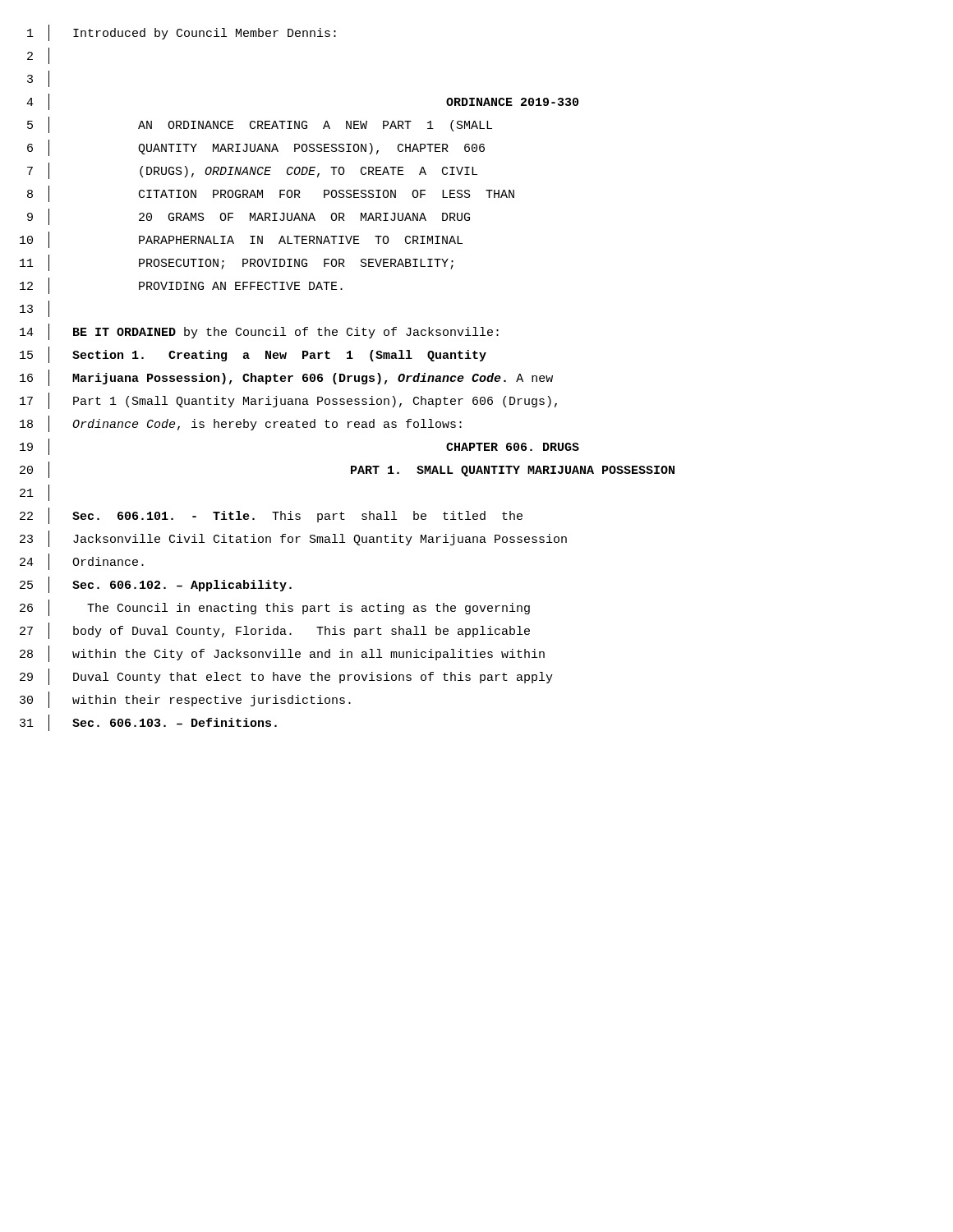
Task: Navigate to the text starting "8 CITATION PROGRAM FOR"
Action: coord(476,194)
